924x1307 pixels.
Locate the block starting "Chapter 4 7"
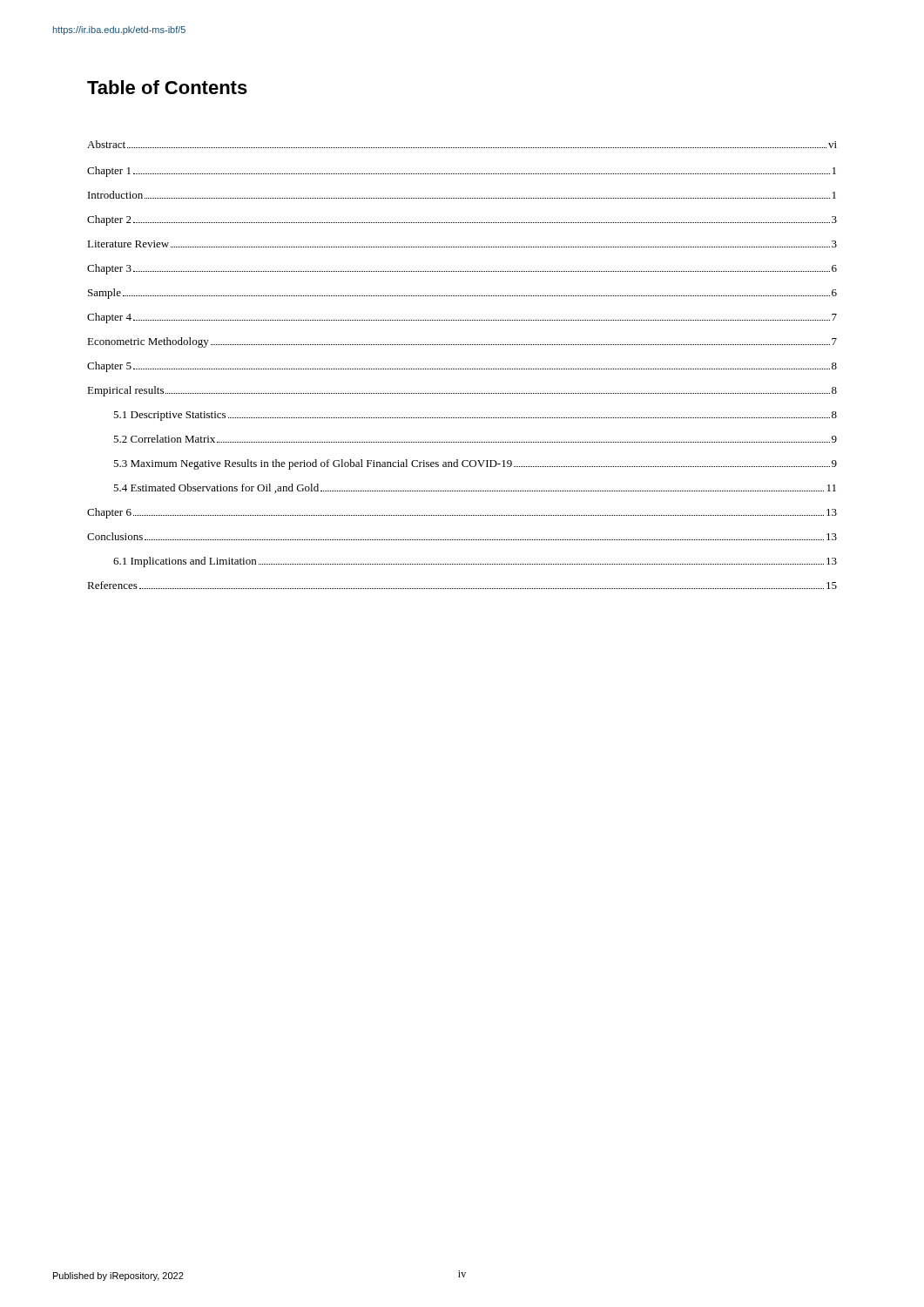[x=462, y=317]
